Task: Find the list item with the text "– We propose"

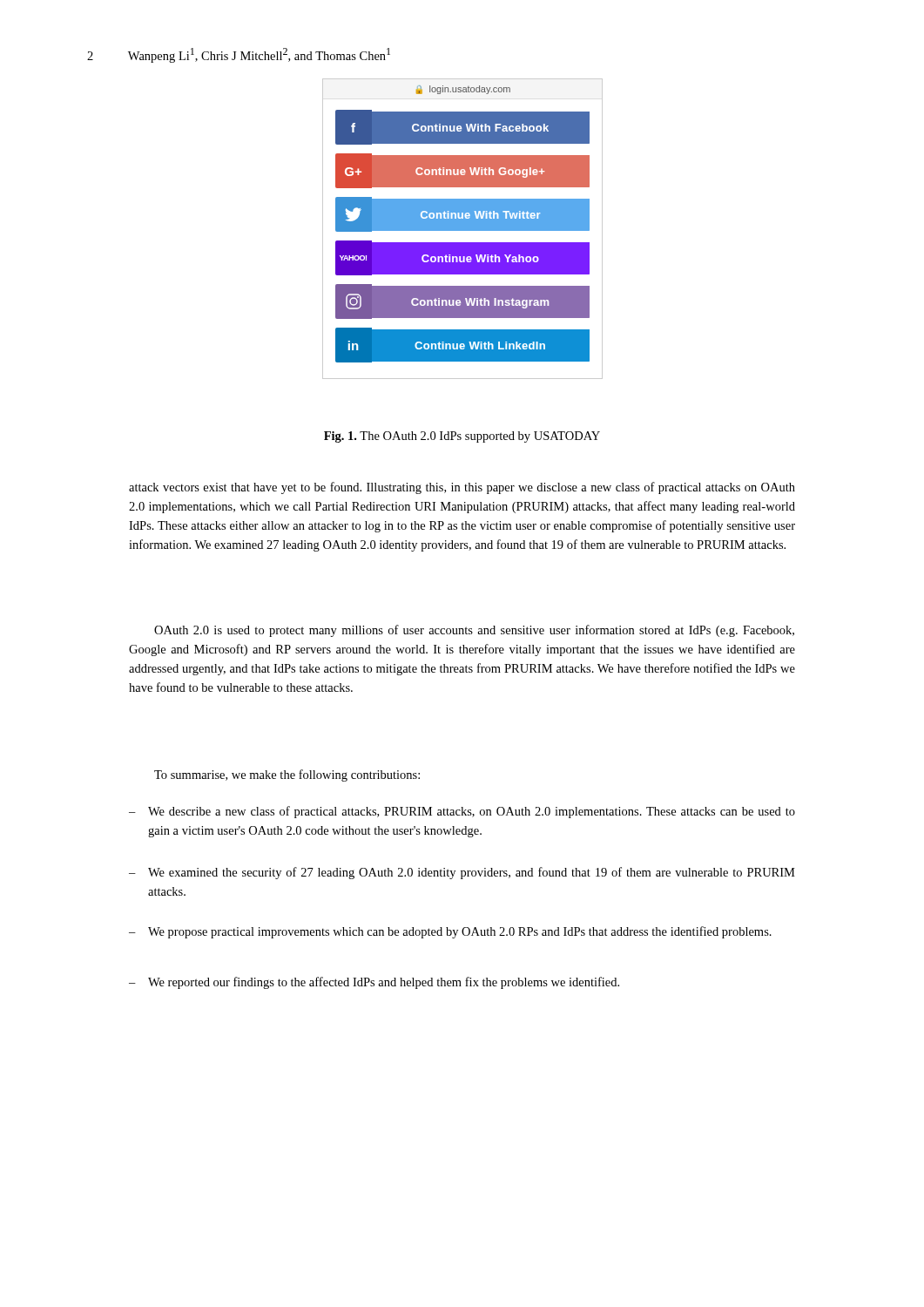Action: 450,931
